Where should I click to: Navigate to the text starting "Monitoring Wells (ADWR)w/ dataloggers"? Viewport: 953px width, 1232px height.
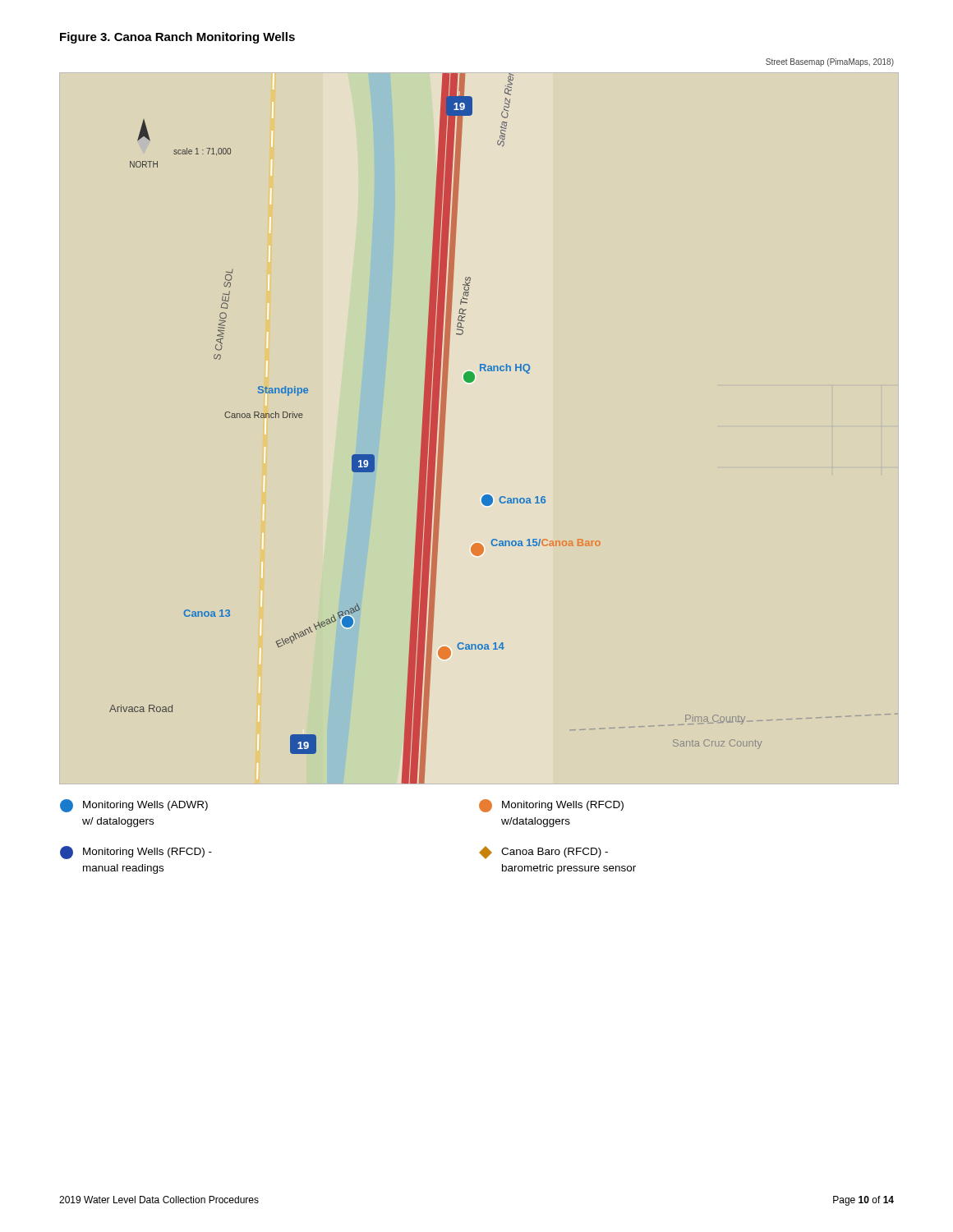[134, 813]
